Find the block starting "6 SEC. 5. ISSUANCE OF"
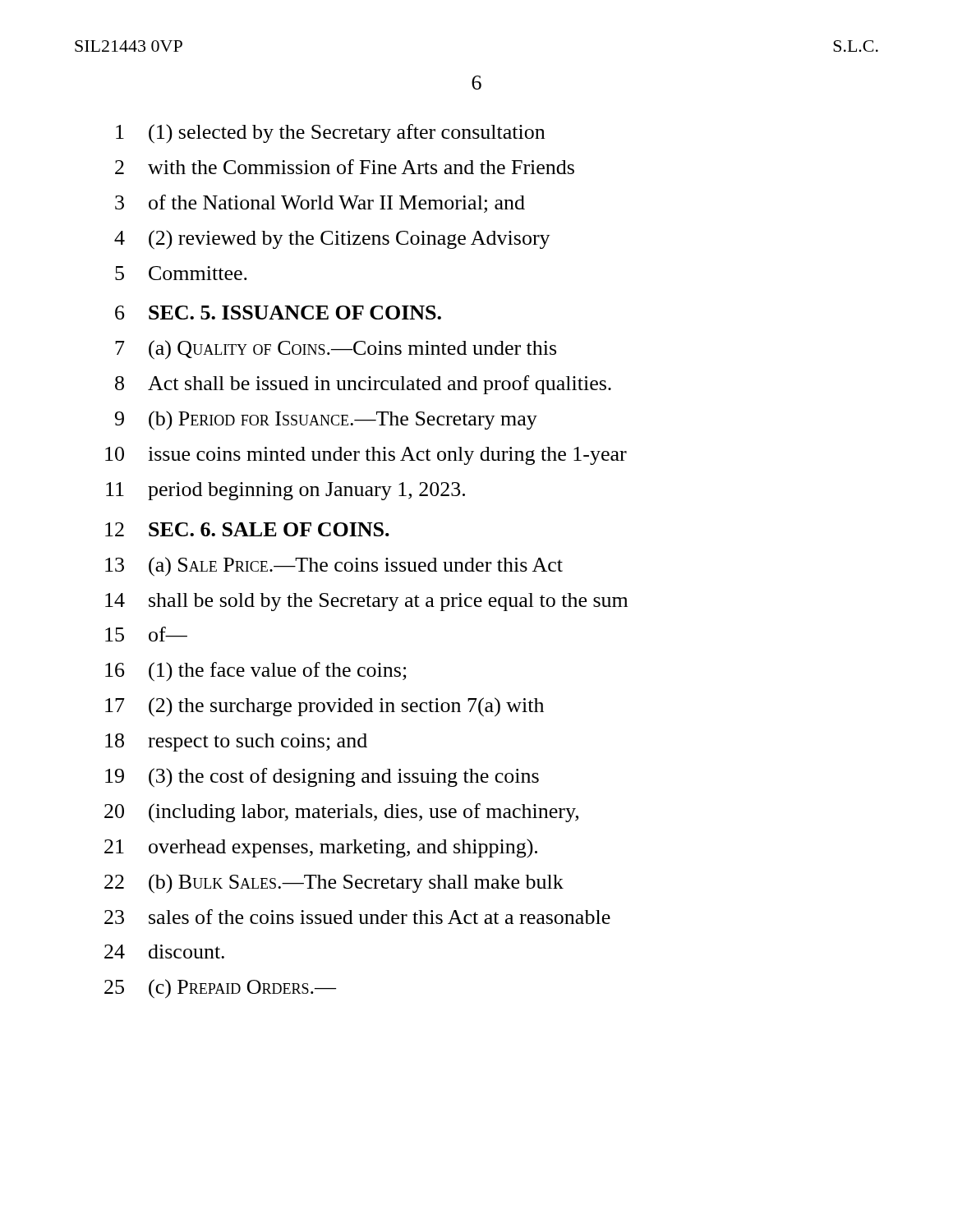This screenshot has height=1232, width=953. pyautogui.click(x=278, y=313)
